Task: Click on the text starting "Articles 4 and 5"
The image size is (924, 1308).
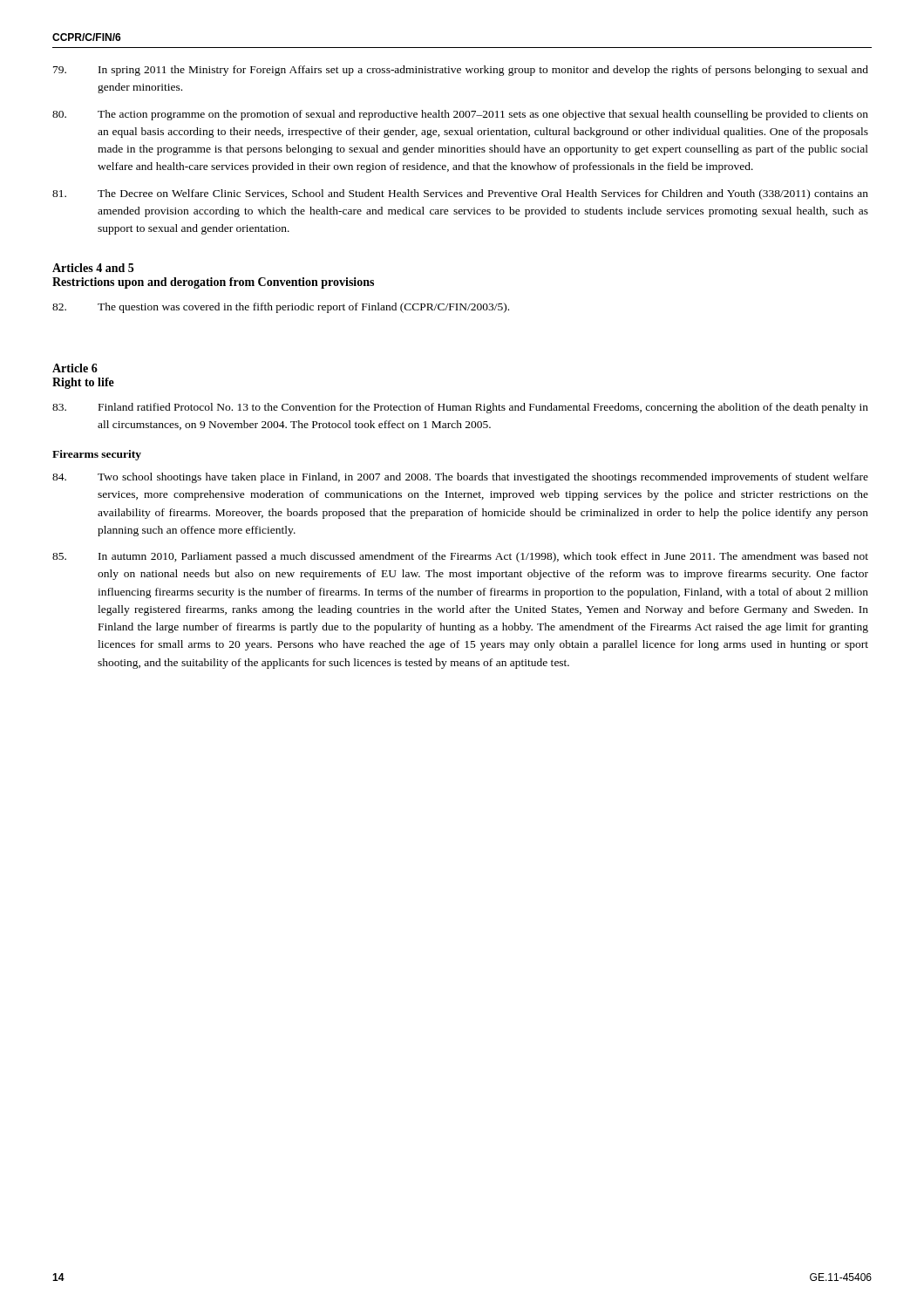Action: click(93, 268)
